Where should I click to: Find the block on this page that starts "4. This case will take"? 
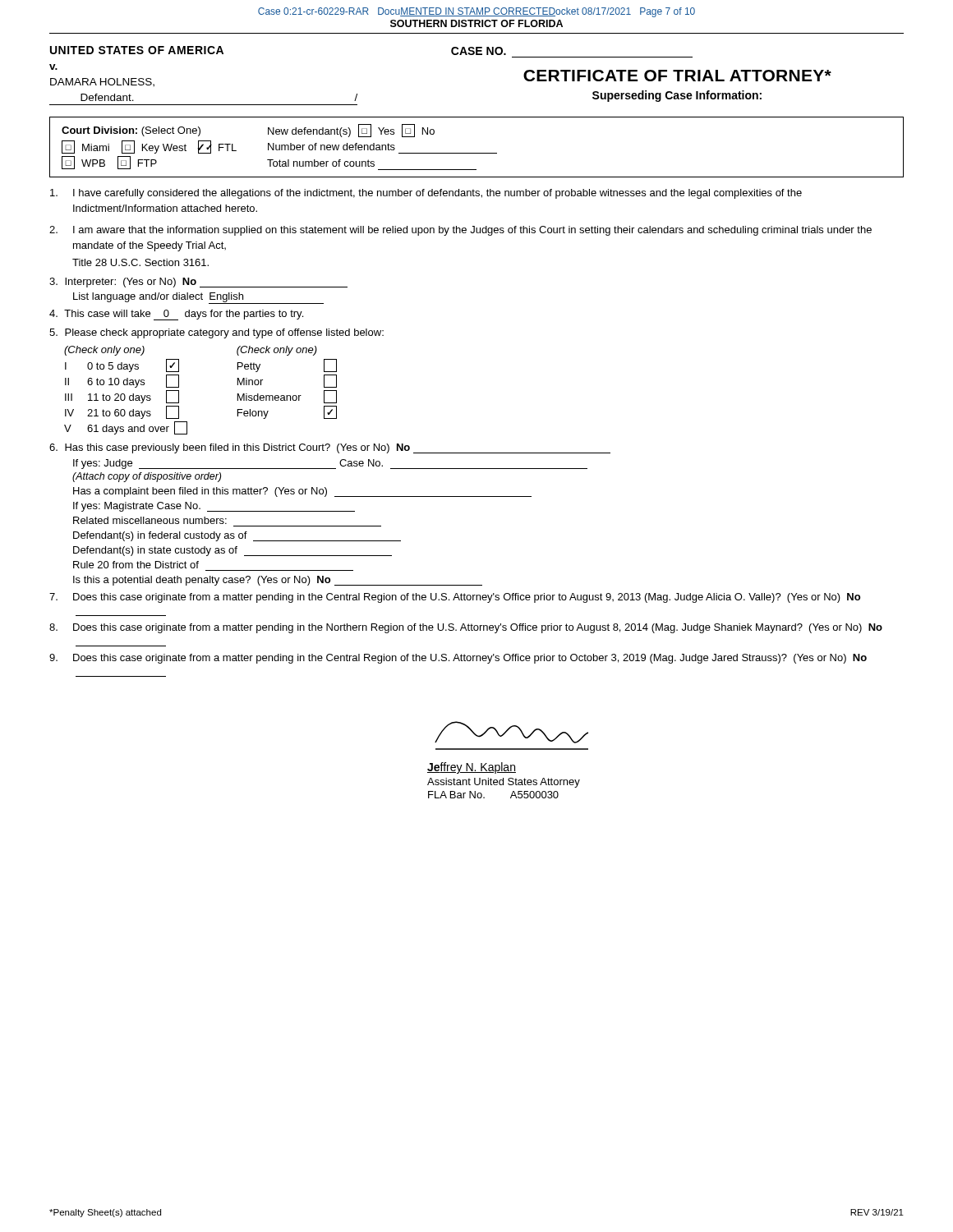click(x=177, y=314)
